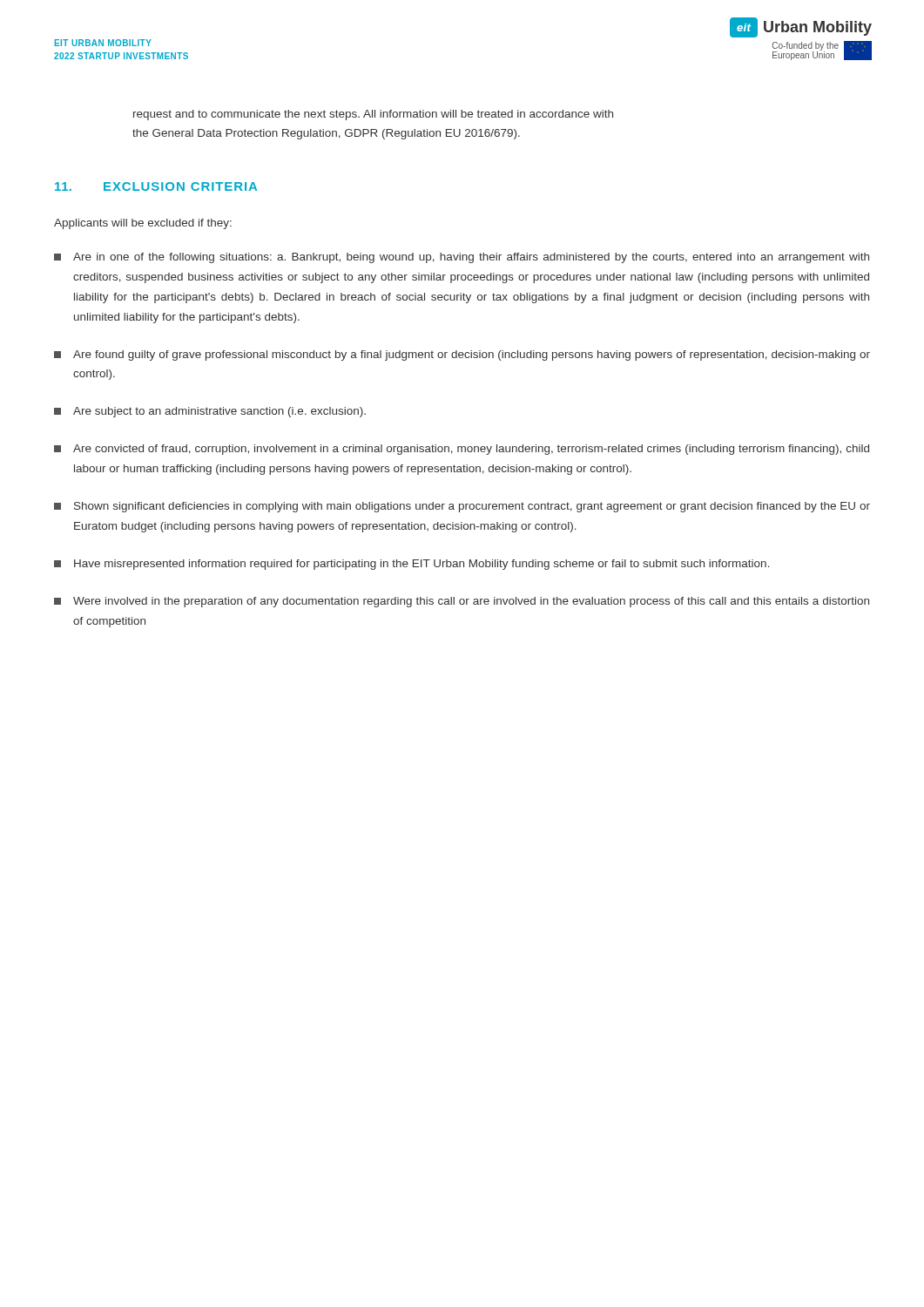Find the text block that reads "Applicants will be excluded if"

(x=143, y=222)
